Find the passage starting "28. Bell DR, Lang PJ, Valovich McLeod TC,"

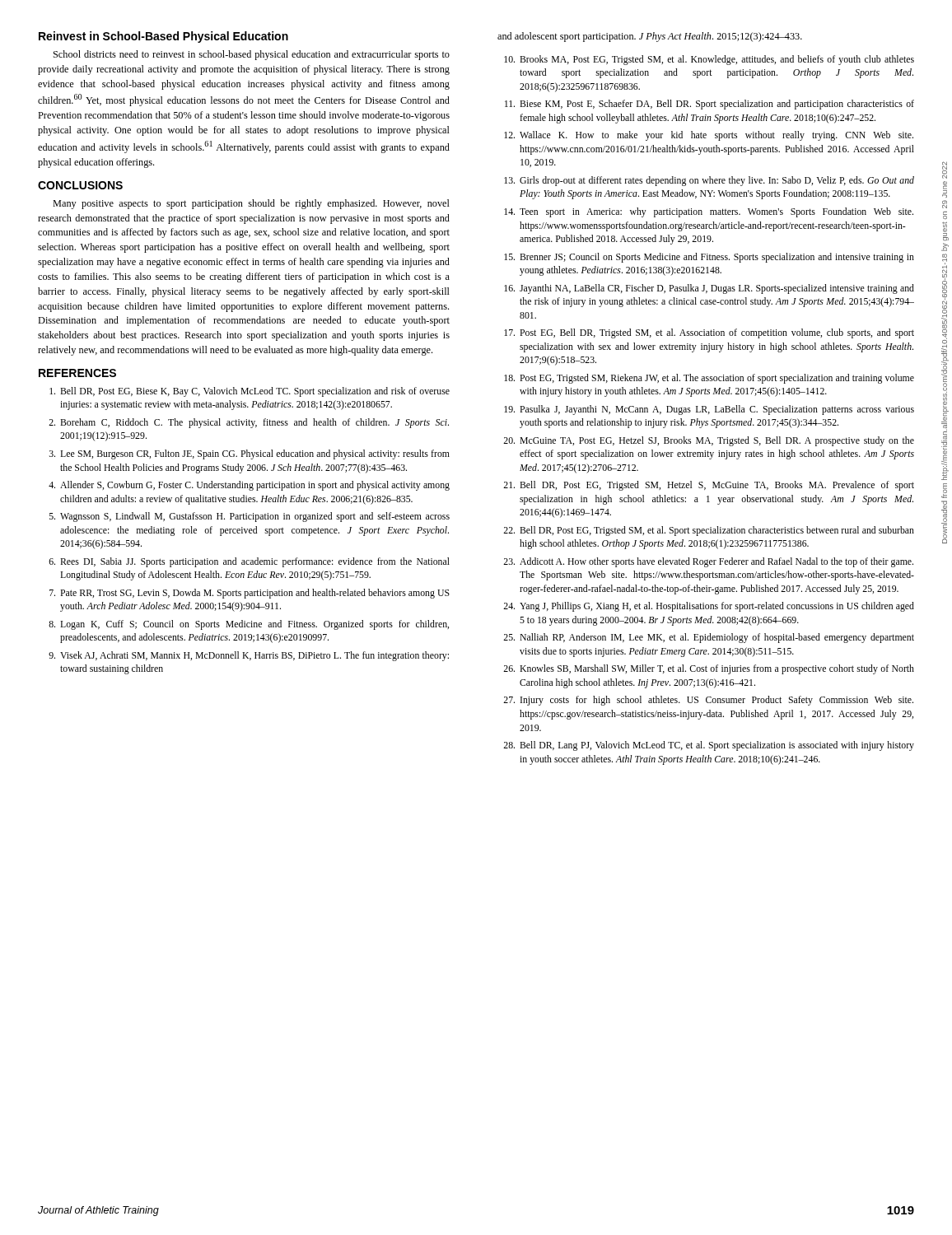(706, 752)
